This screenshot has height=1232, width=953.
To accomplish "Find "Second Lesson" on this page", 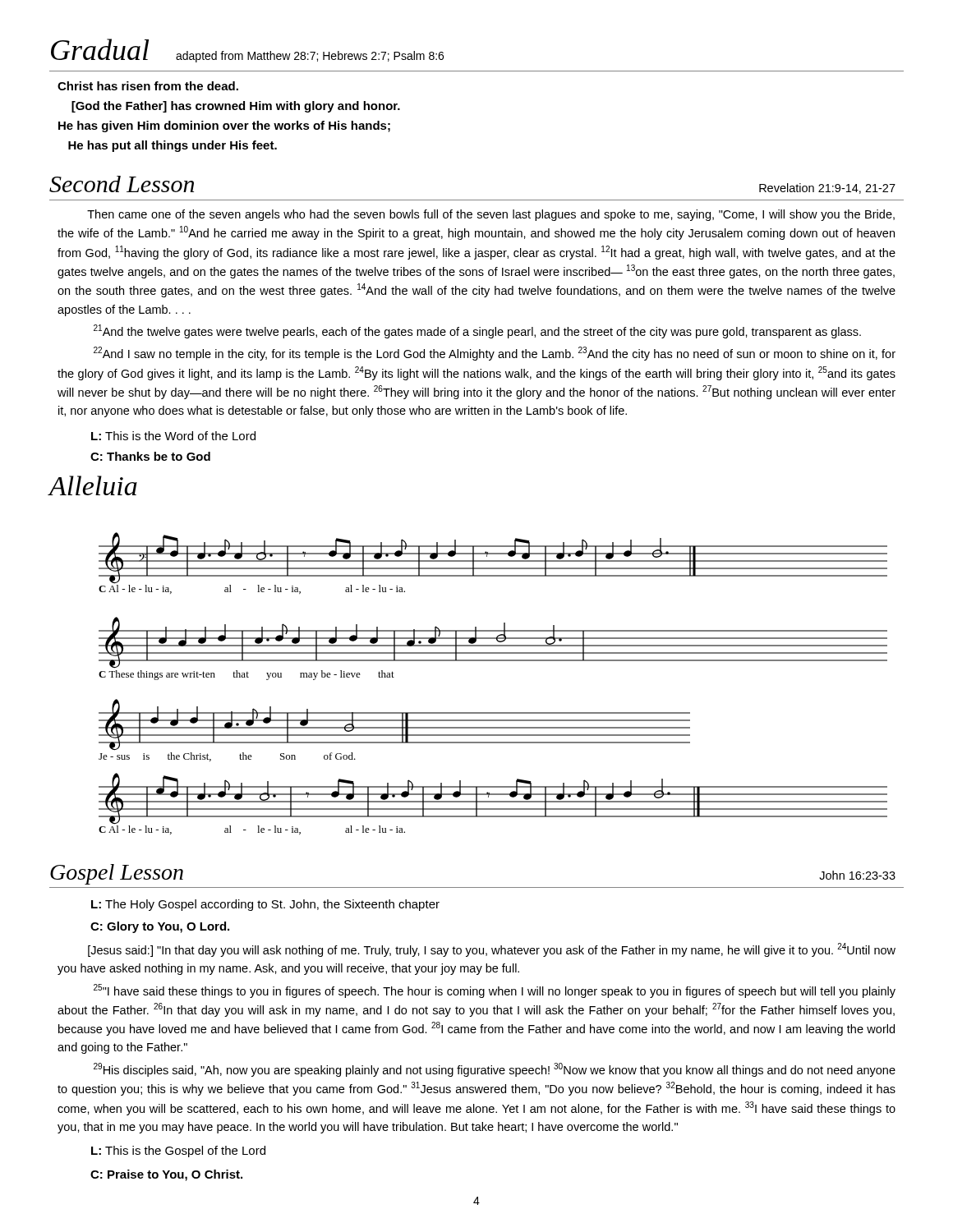I will (122, 184).
